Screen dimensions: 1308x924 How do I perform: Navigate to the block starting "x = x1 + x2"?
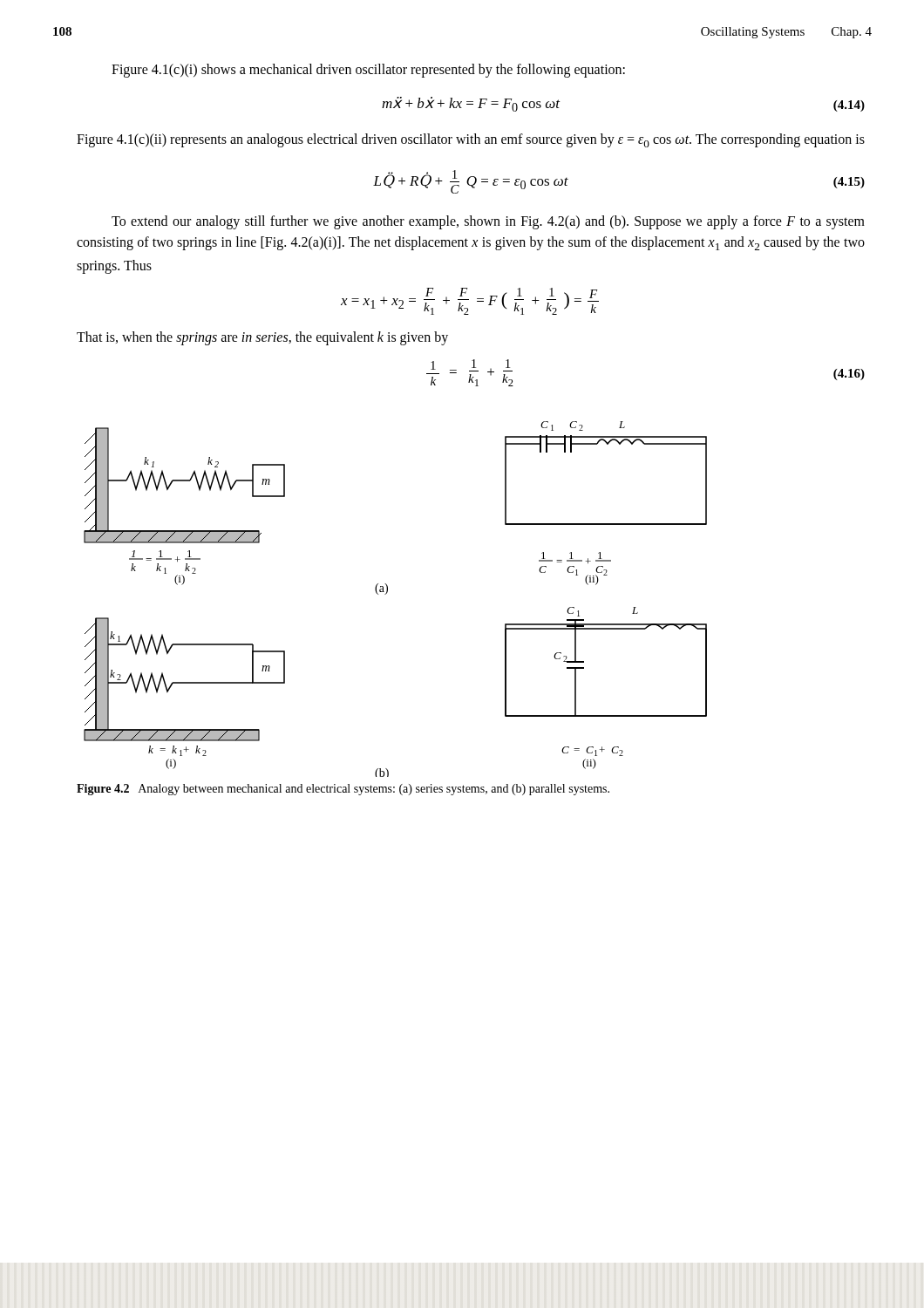pyautogui.click(x=471, y=302)
